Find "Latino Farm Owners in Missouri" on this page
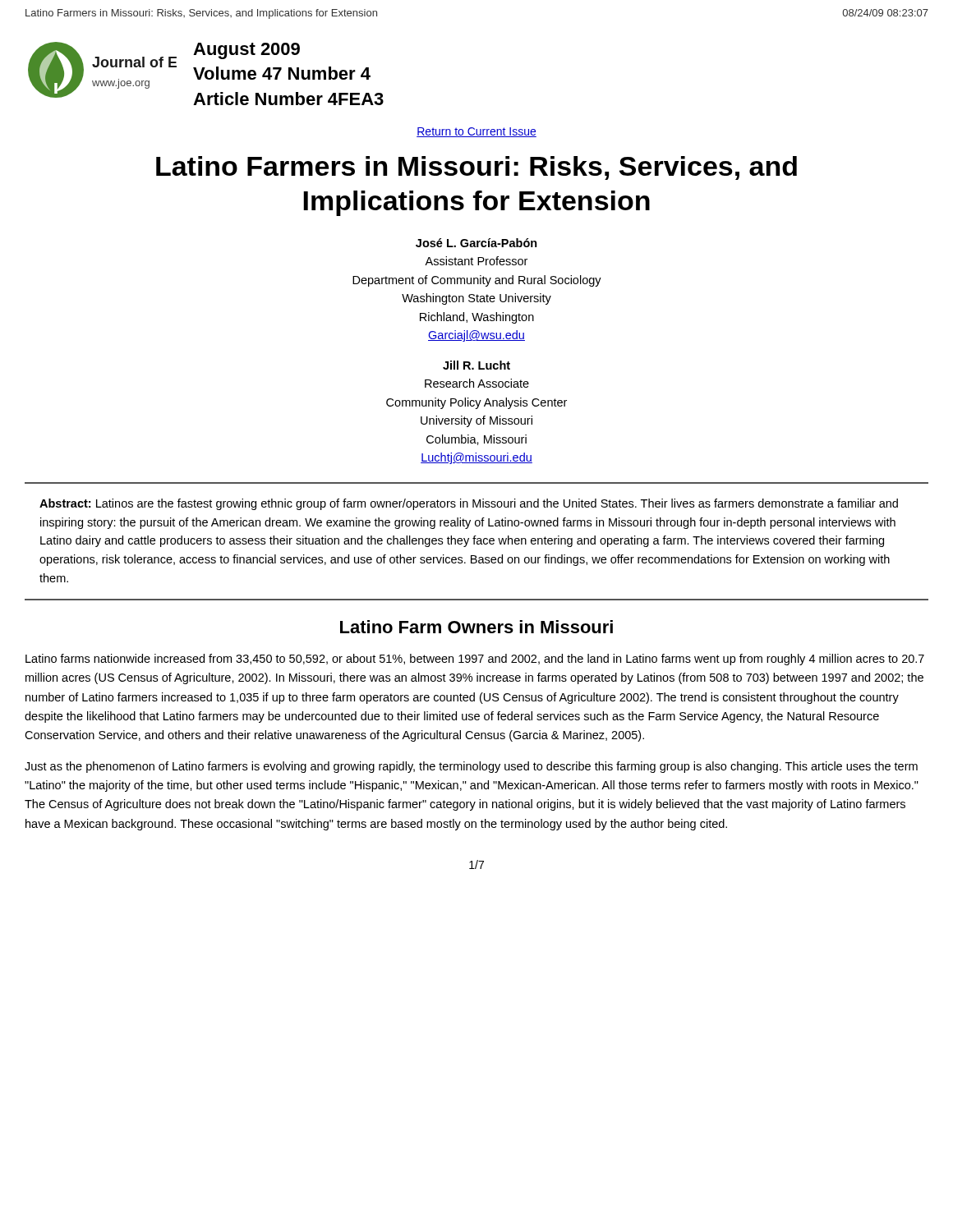Viewport: 953px width, 1232px height. (x=476, y=627)
